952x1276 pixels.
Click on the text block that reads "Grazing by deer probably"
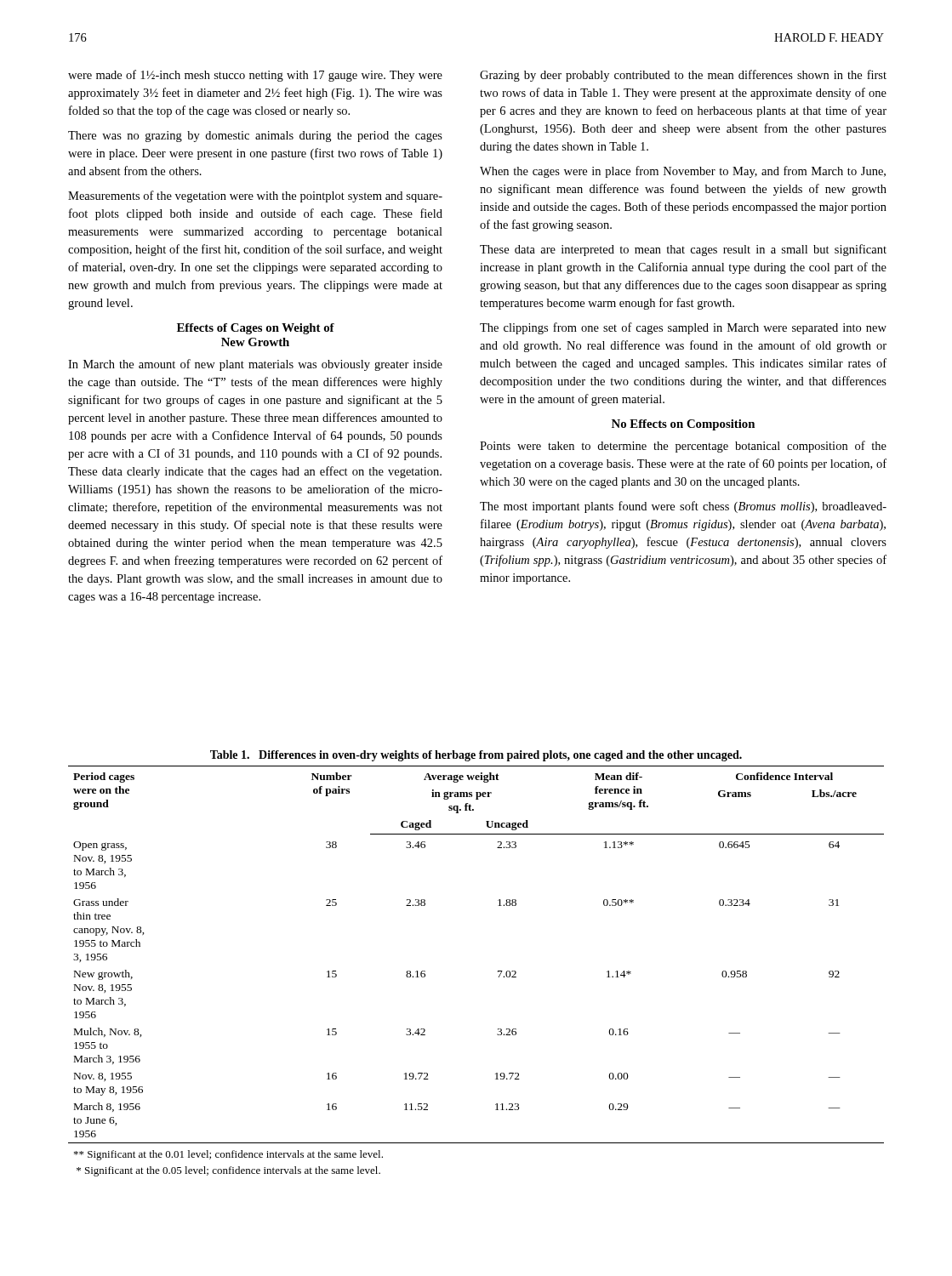coord(683,237)
